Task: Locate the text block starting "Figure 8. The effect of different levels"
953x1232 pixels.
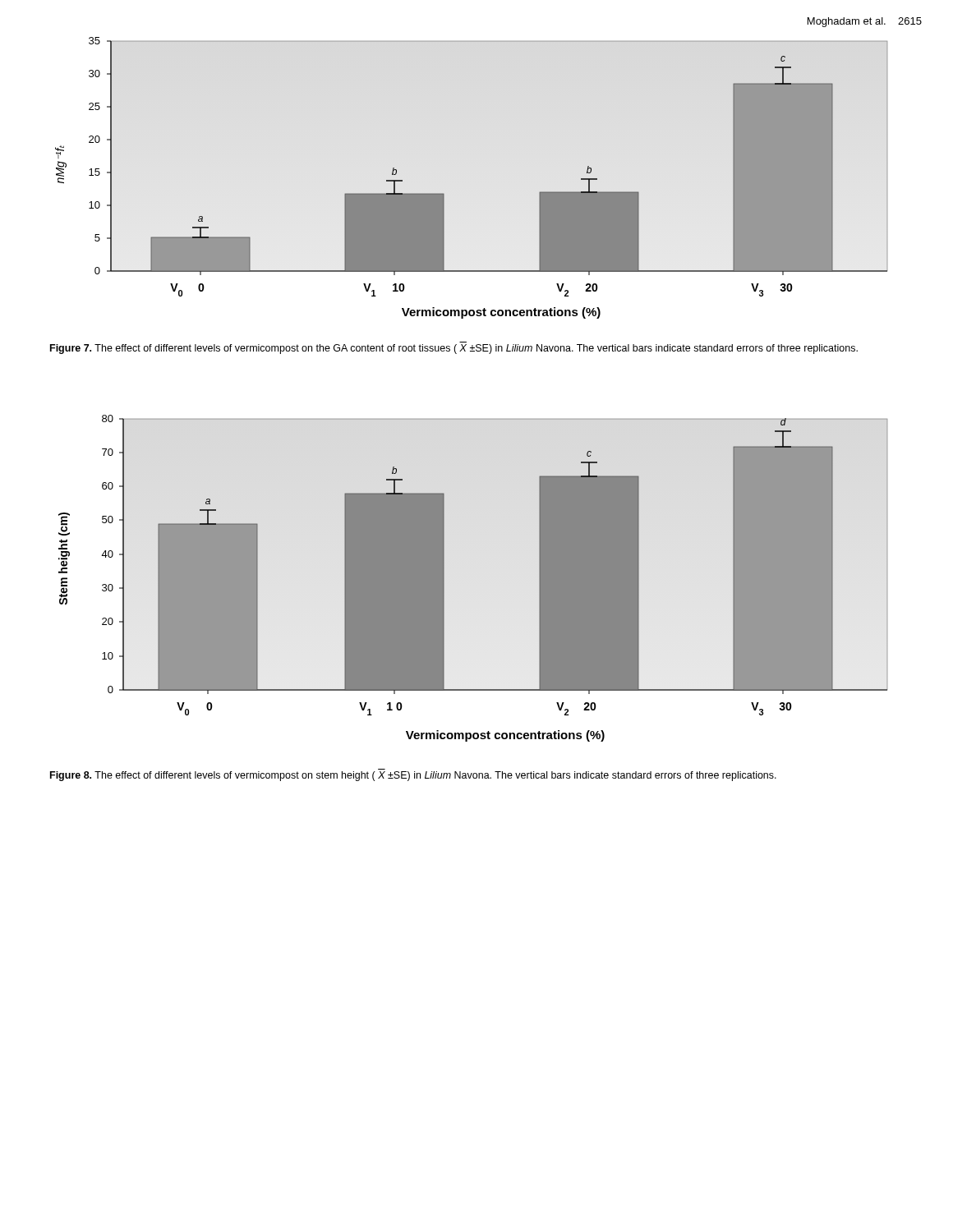Action: (413, 775)
